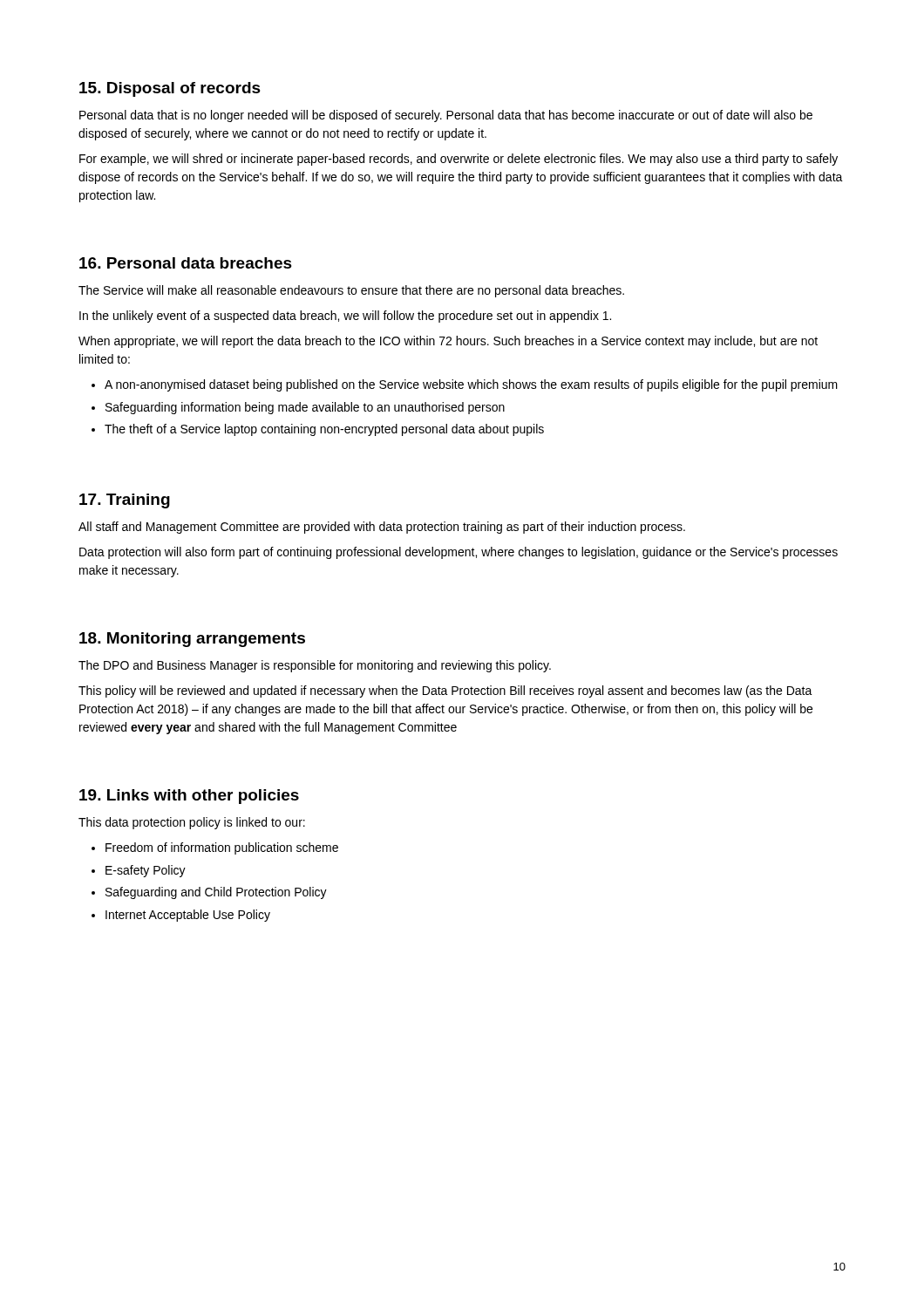Where is the passage that starts "For example, we will shred"?
The height and width of the screenshot is (1308, 924).
460,177
